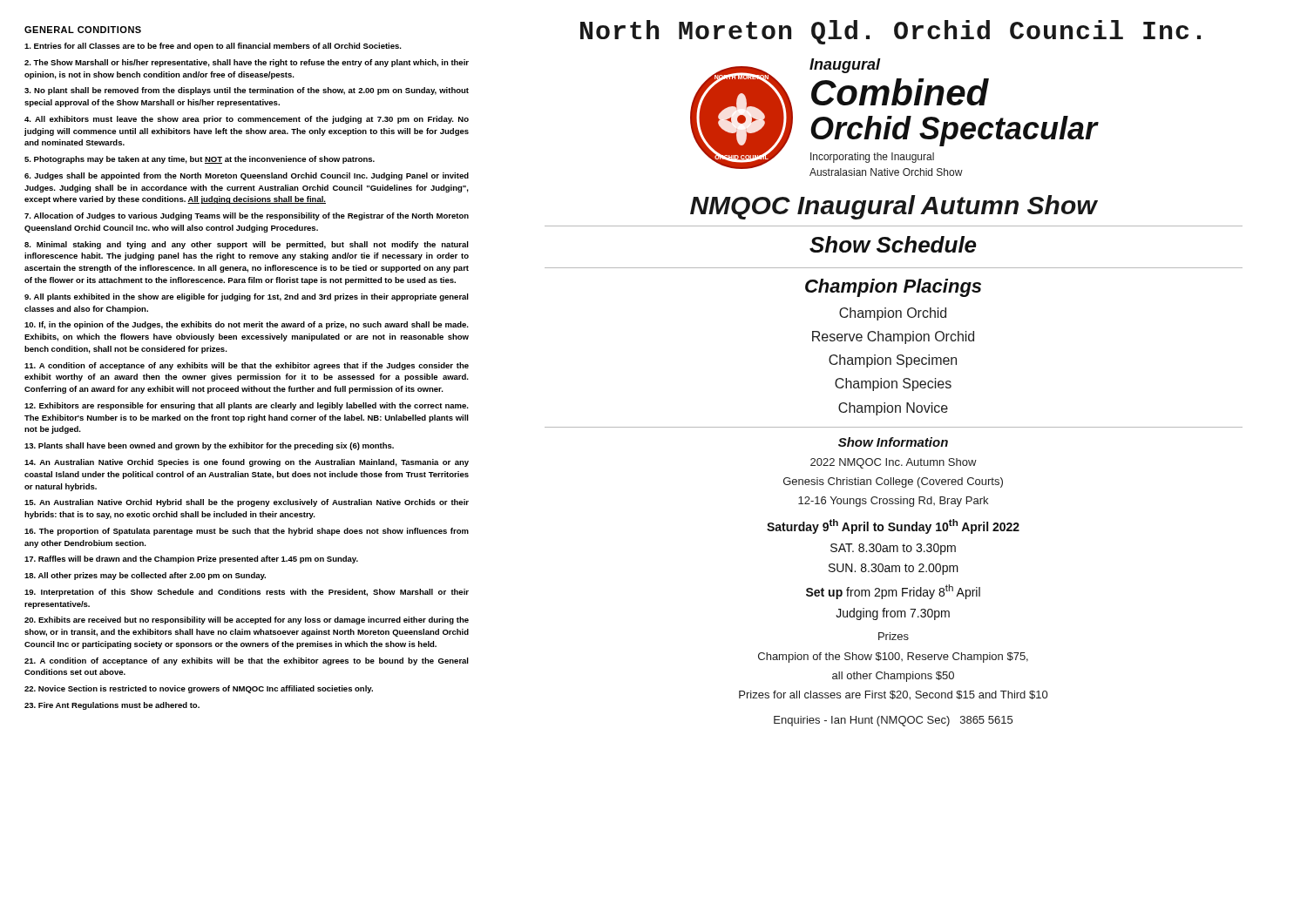This screenshot has width=1307, height=924.
Task: Select the passage starting "Reserve Champion Orchid"
Action: point(893,337)
